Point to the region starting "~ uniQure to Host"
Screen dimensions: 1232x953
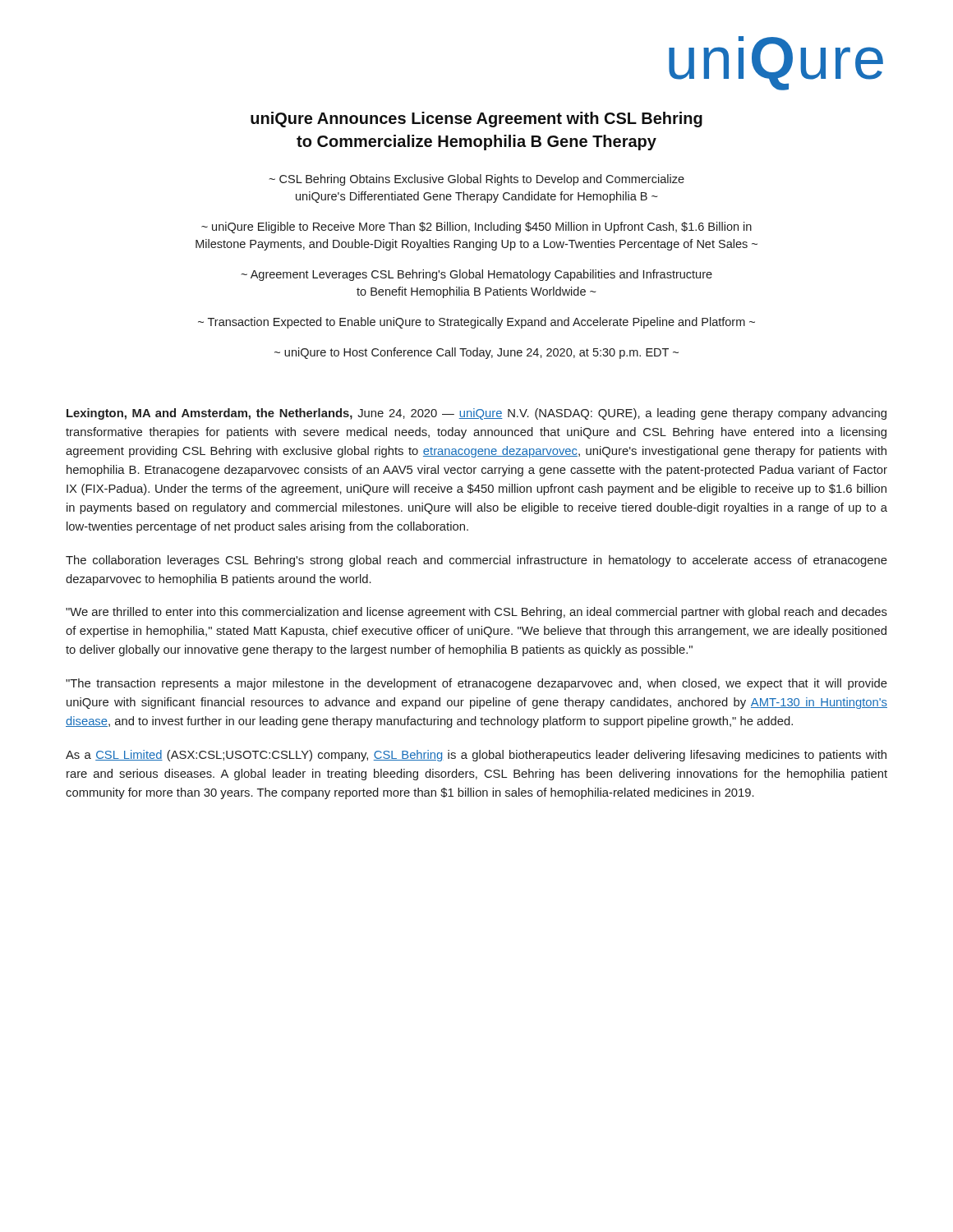click(476, 353)
